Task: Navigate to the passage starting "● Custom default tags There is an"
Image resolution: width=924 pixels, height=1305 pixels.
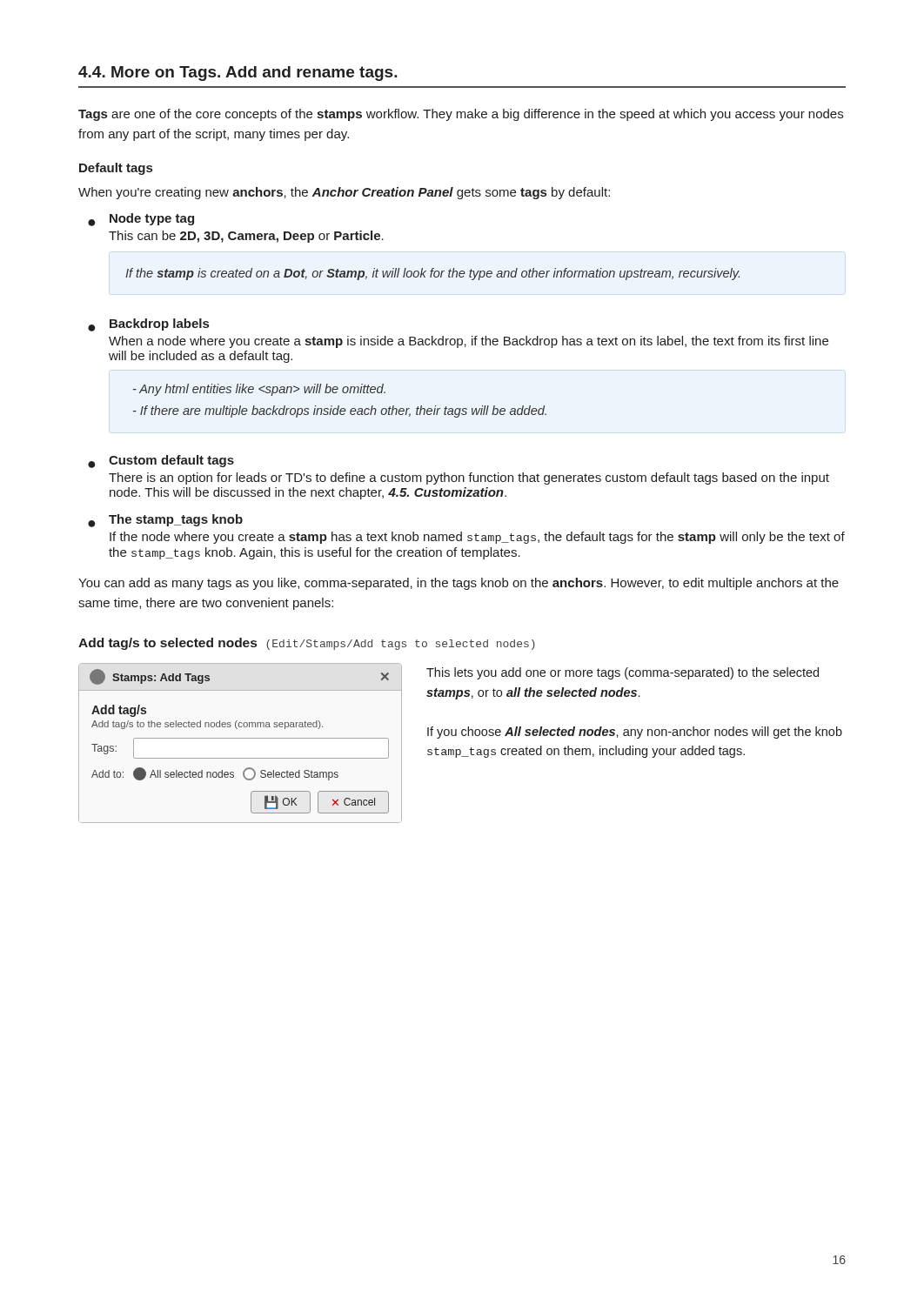Action: pos(466,476)
